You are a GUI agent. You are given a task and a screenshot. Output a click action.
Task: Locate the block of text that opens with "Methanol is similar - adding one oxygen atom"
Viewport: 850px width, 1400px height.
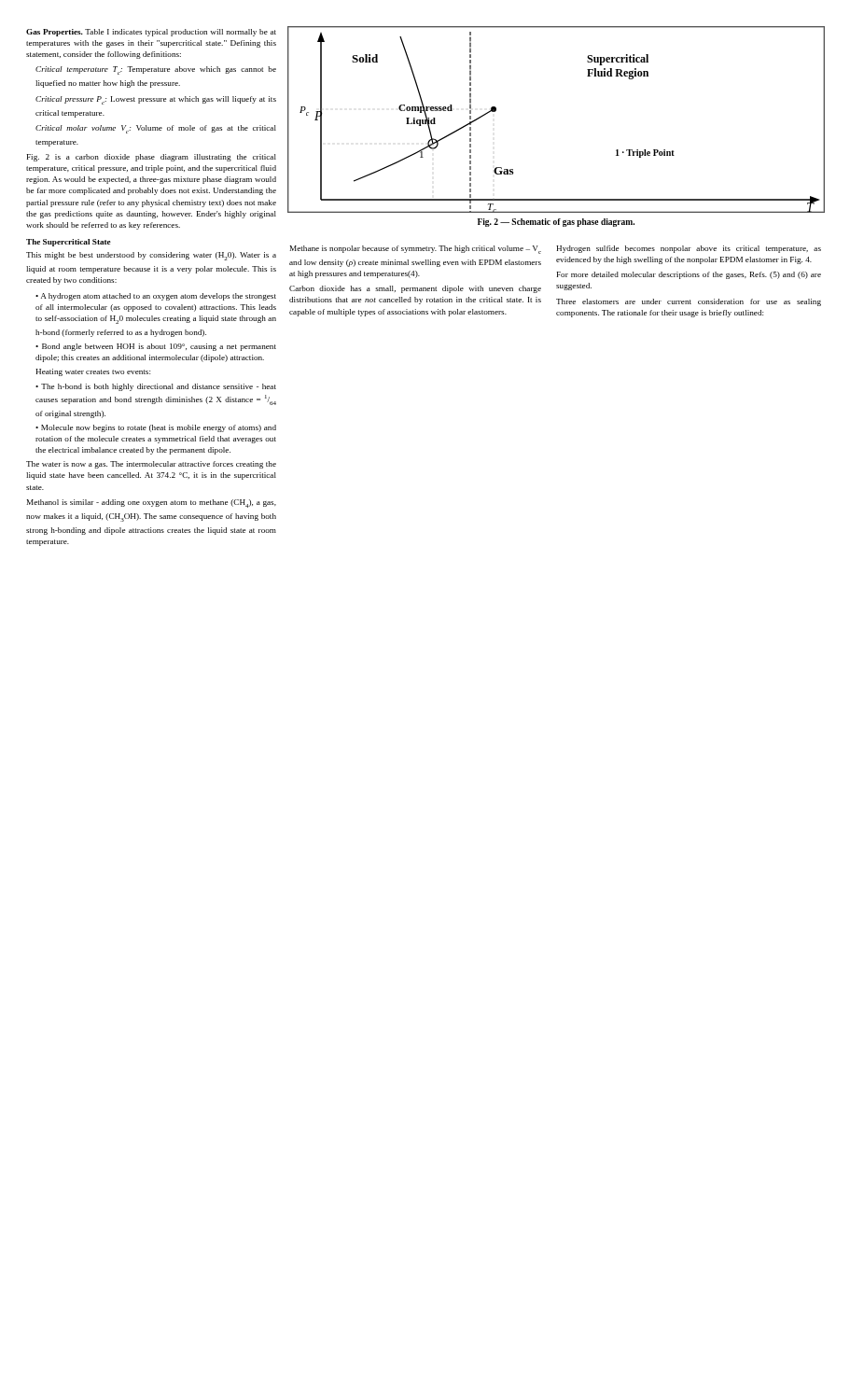[151, 522]
